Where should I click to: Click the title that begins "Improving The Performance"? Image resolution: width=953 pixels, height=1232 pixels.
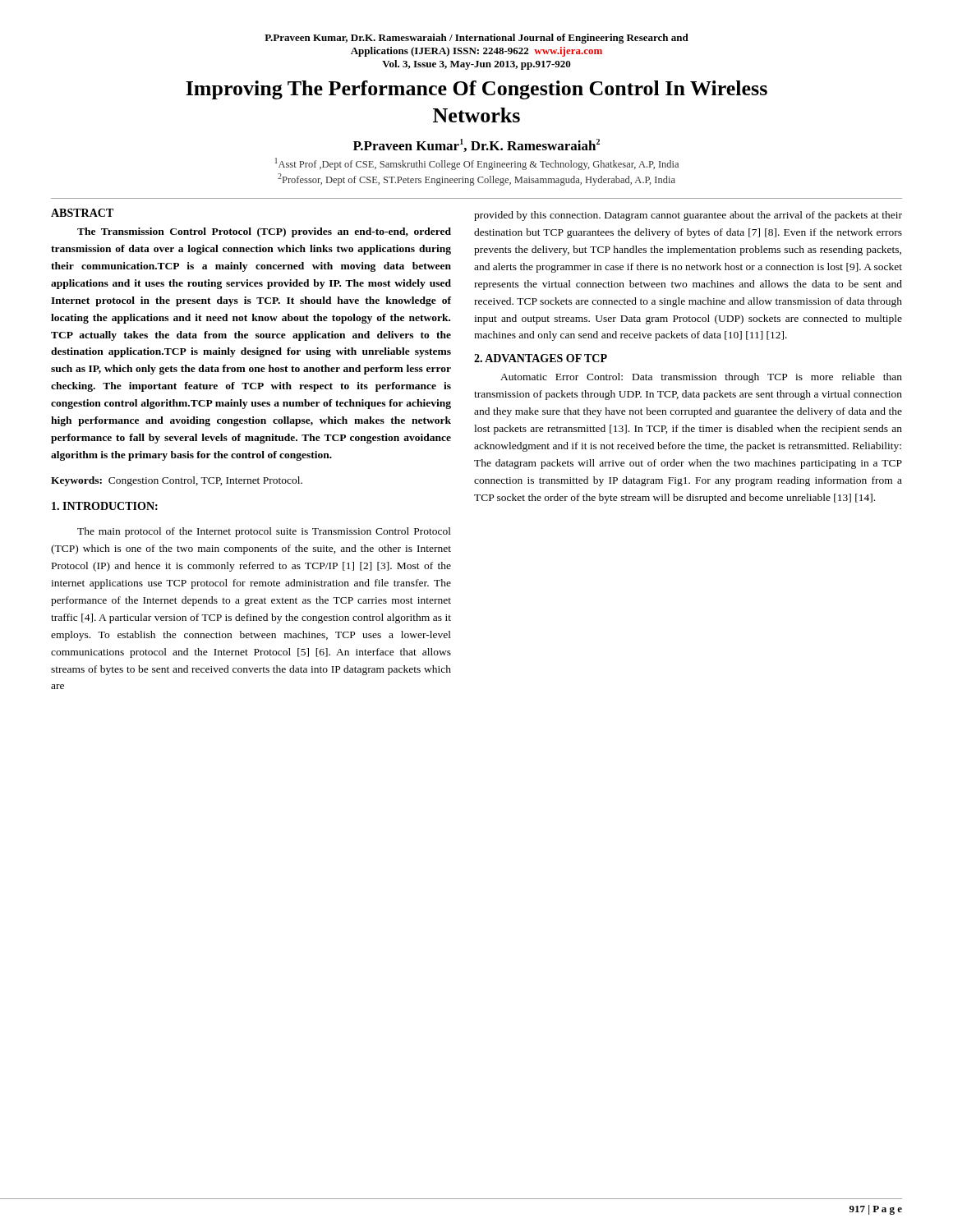coord(476,102)
